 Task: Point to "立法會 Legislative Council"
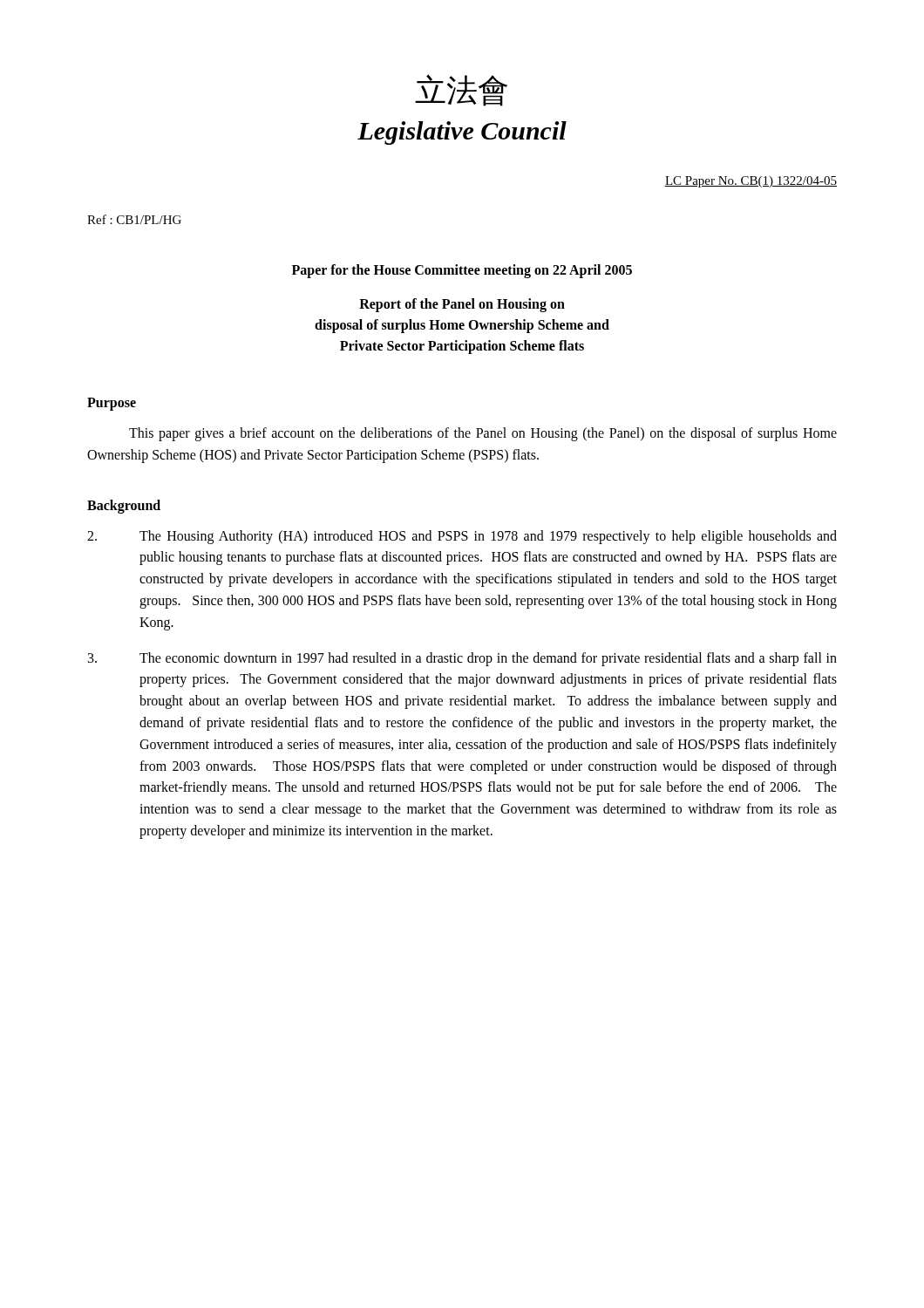pyautogui.click(x=462, y=108)
